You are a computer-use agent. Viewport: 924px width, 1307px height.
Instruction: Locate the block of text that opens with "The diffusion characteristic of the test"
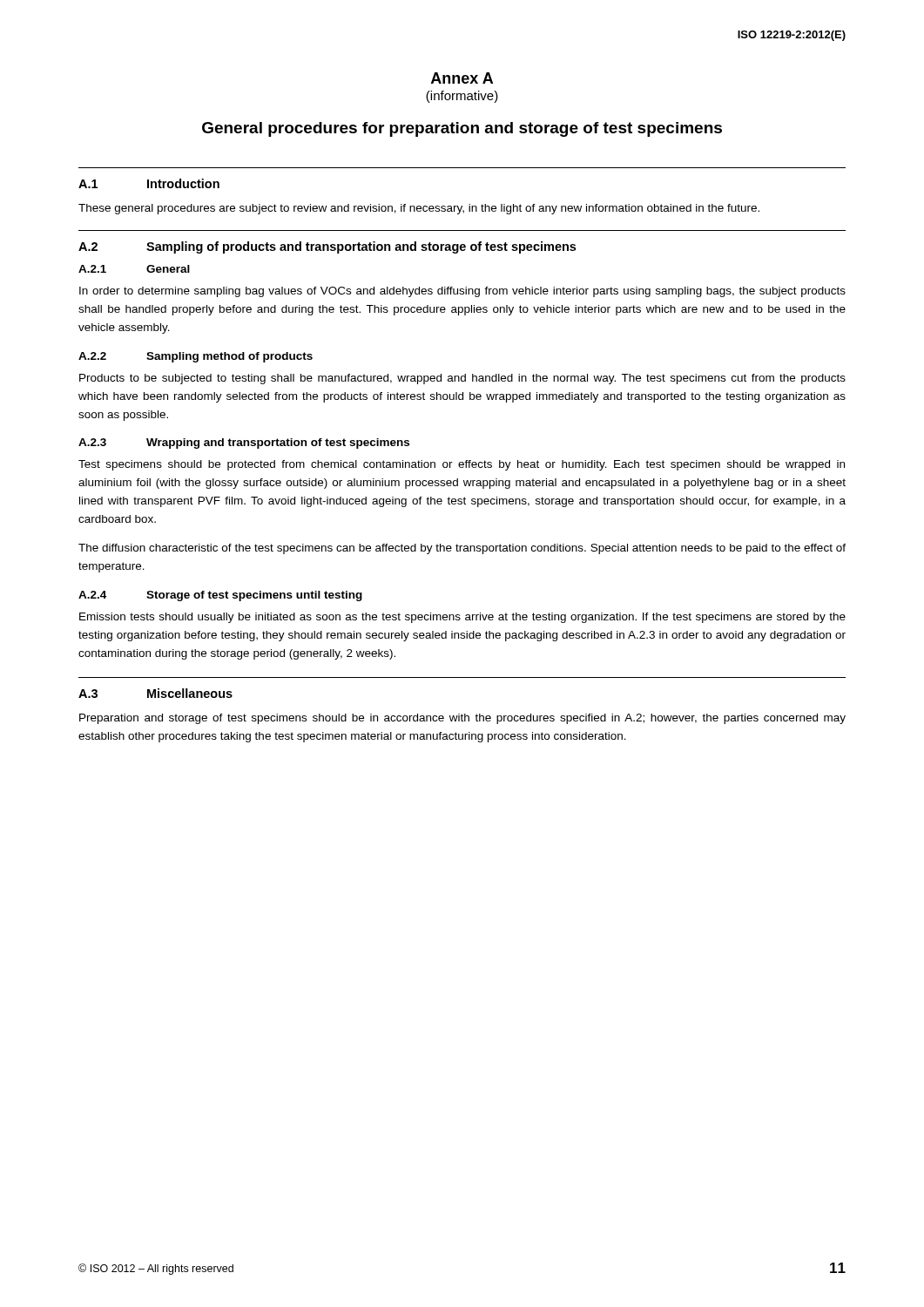(462, 557)
